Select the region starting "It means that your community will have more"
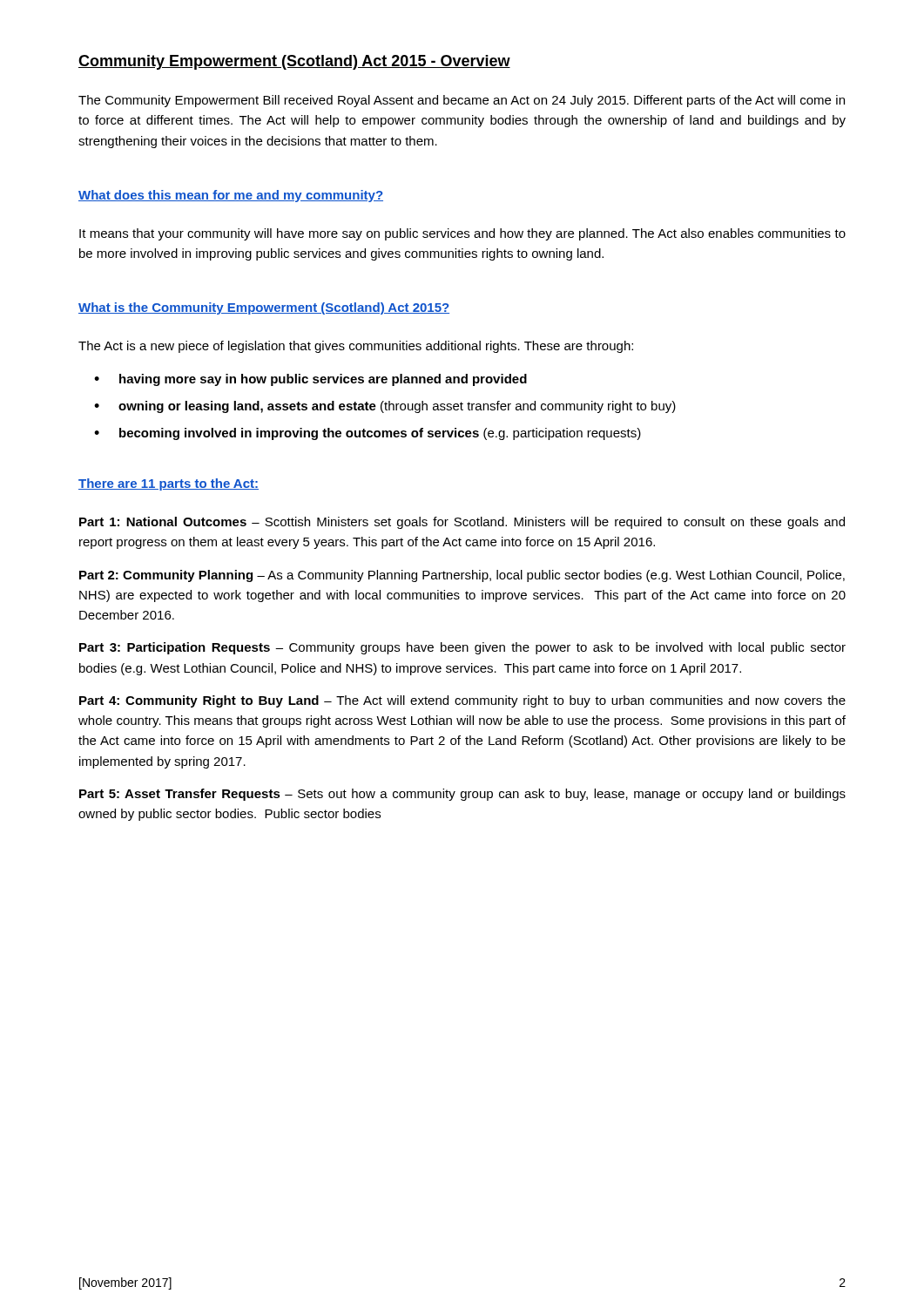Viewport: 924px width, 1307px height. coord(462,243)
